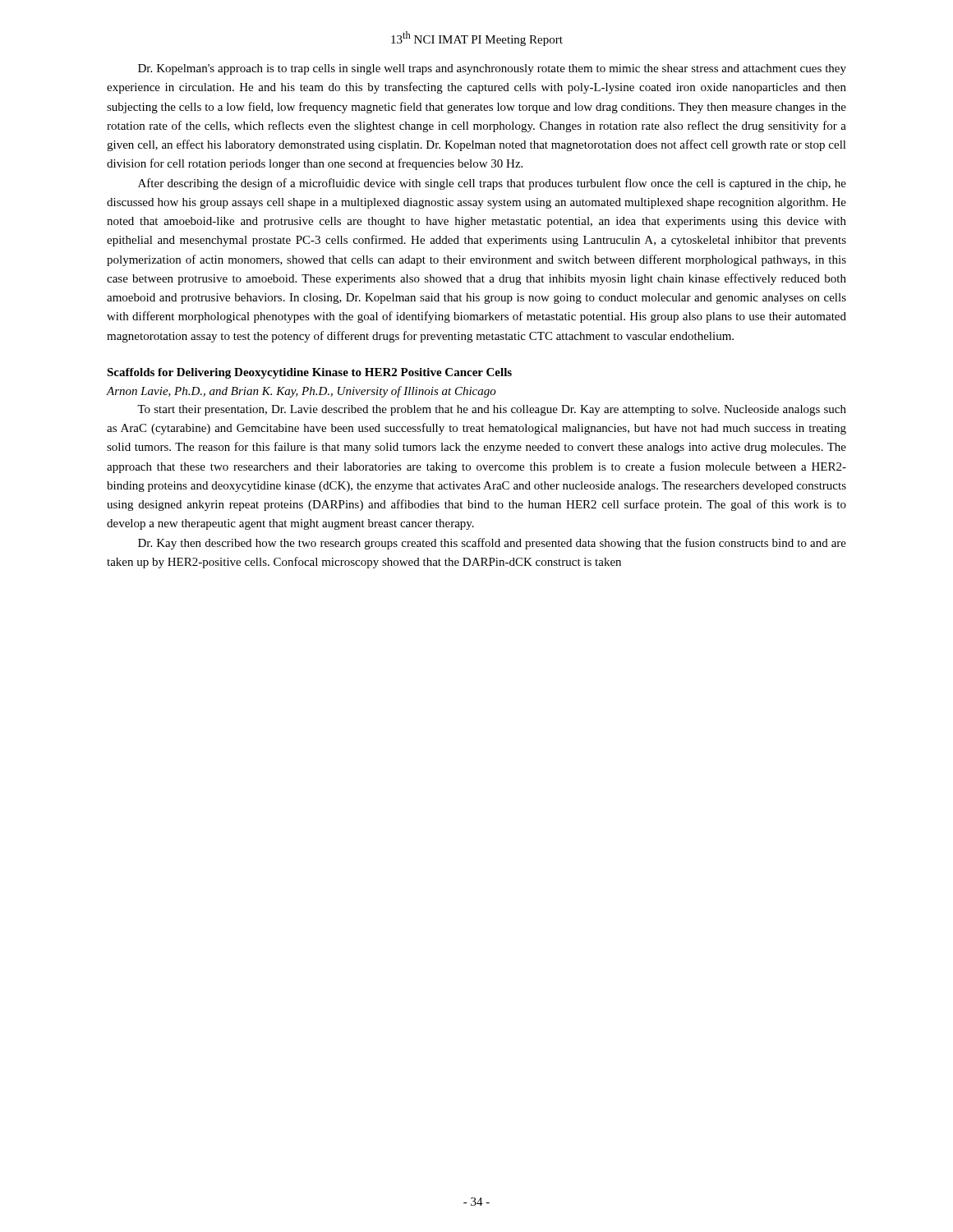953x1232 pixels.
Task: Find the caption on this page that starts "Arnon Lavie, Ph.D., and"
Action: [301, 391]
